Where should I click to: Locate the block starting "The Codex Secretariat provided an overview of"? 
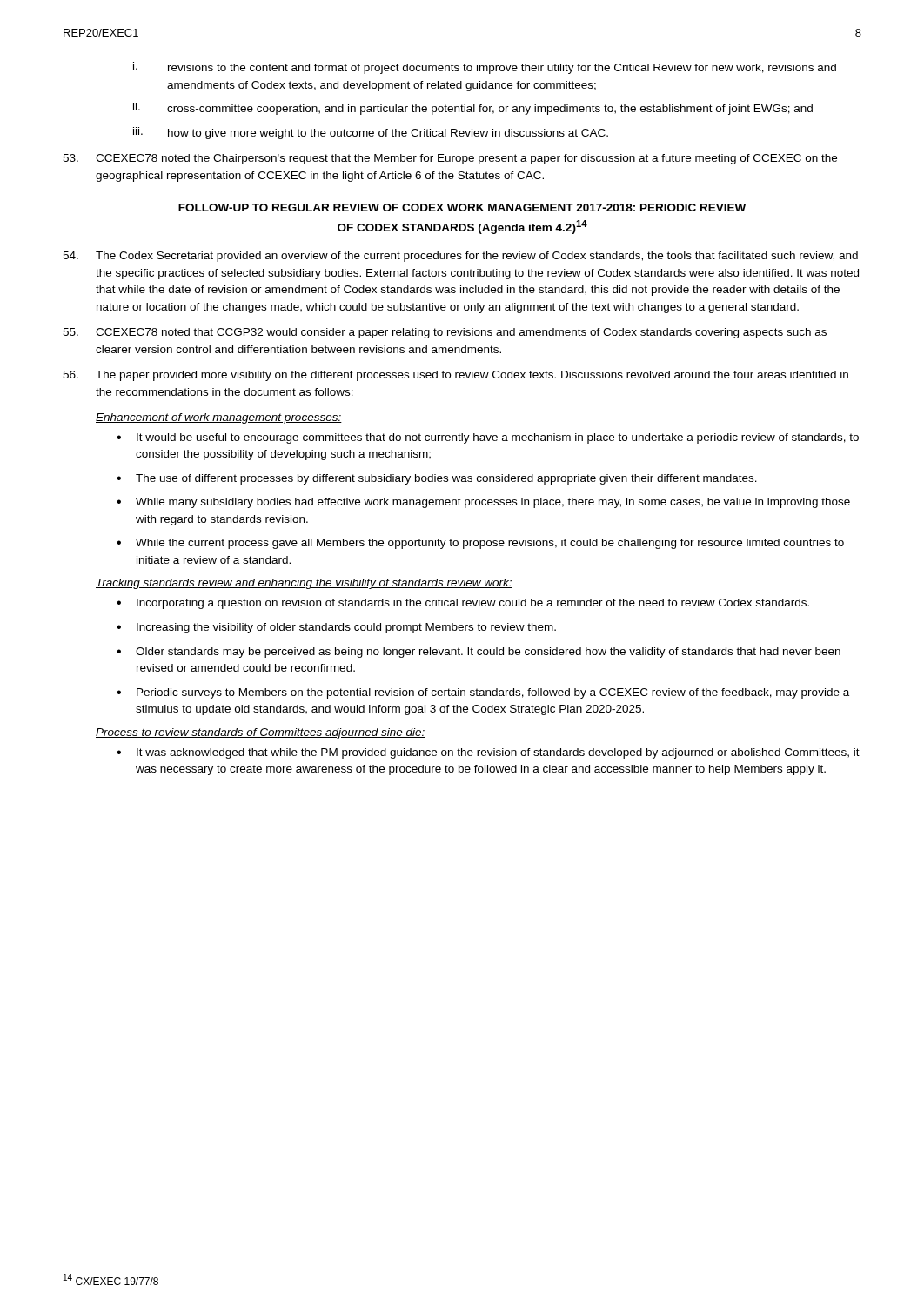click(x=462, y=281)
